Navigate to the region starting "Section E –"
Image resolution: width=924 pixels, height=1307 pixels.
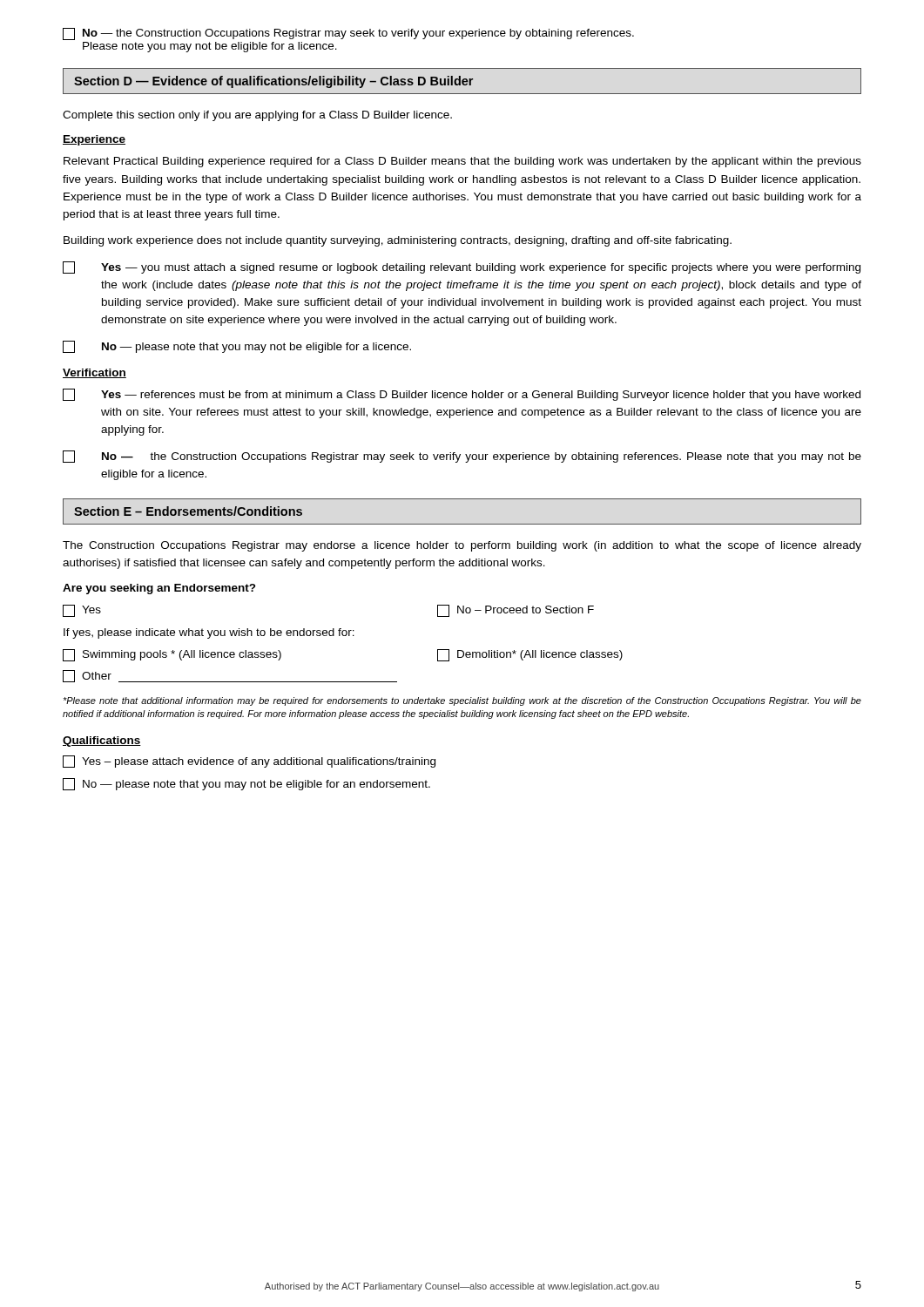click(x=188, y=511)
